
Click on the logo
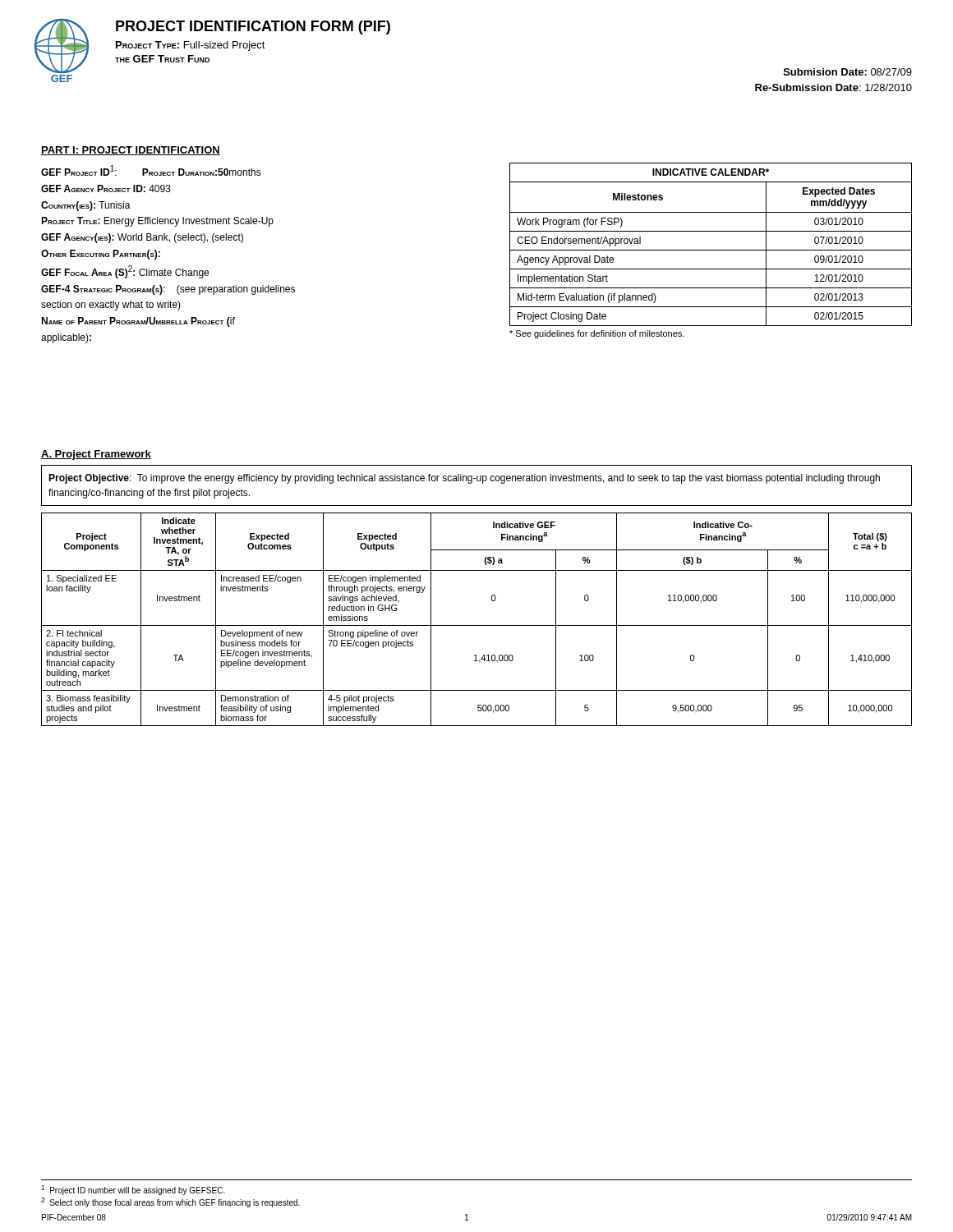click(x=62, y=53)
